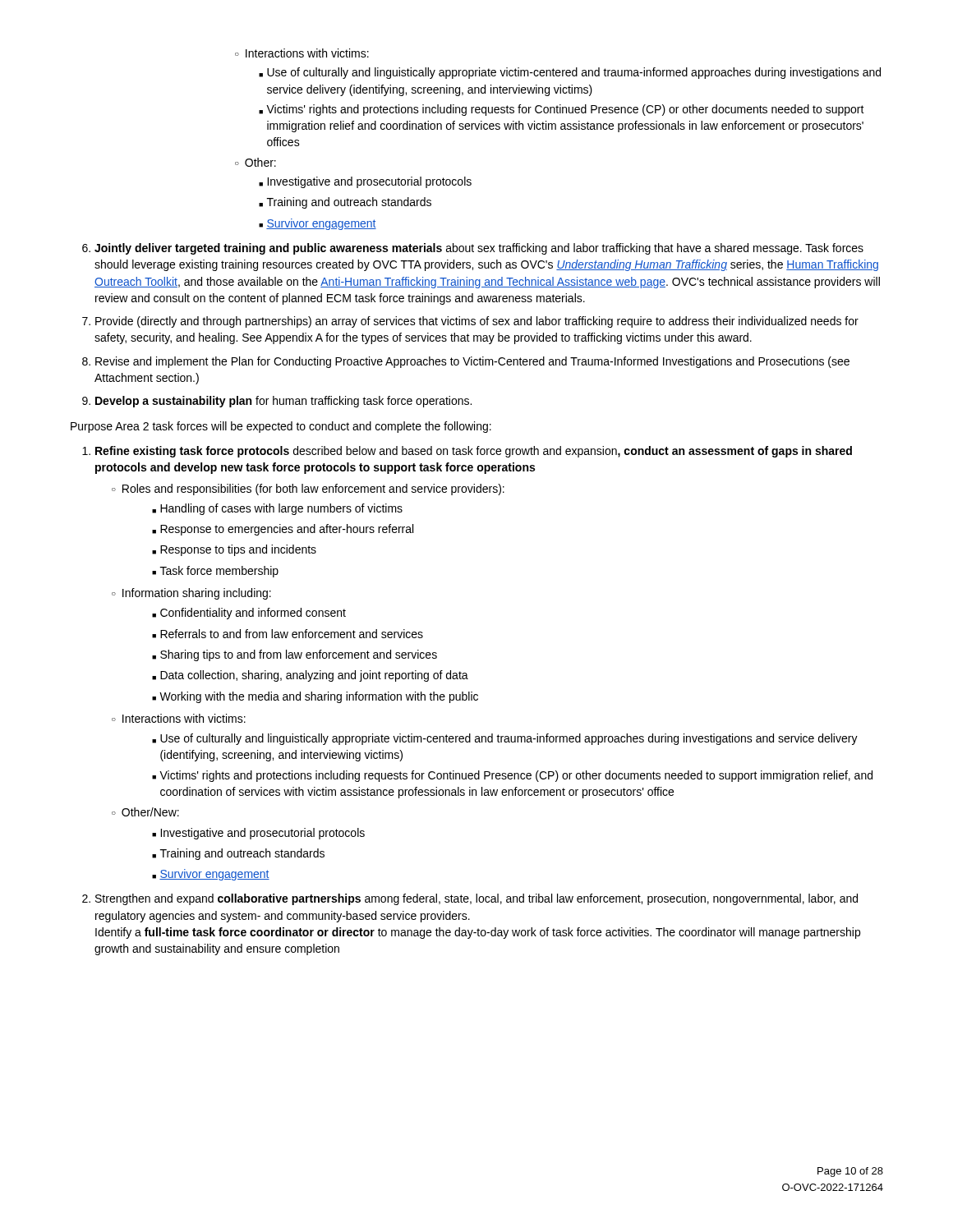The width and height of the screenshot is (953, 1232).
Task: Locate the block of text that opens with "Other: Investigative and"
Action: tap(256, 162)
